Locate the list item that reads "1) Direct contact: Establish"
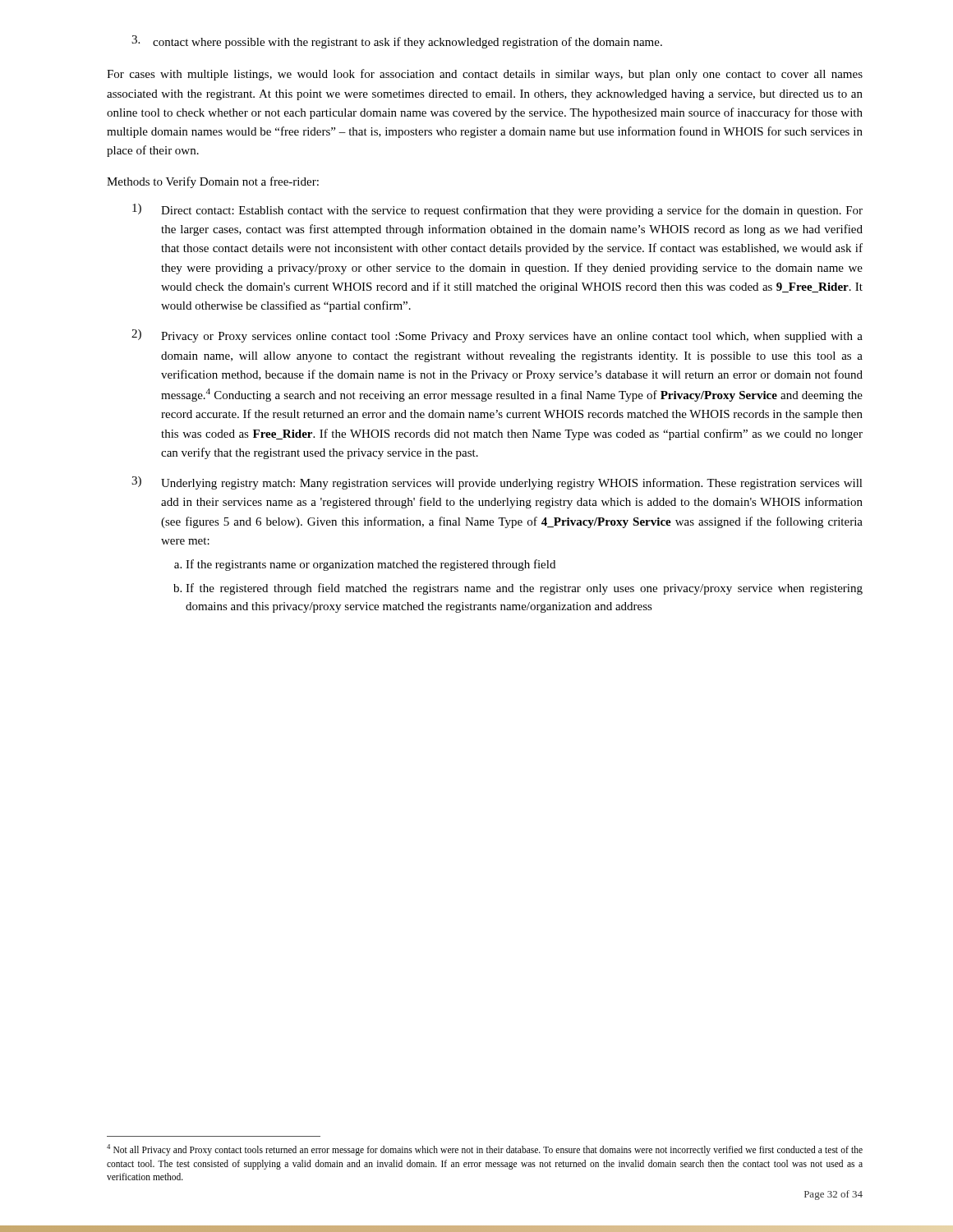The height and width of the screenshot is (1232, 953). click(497, 258)
